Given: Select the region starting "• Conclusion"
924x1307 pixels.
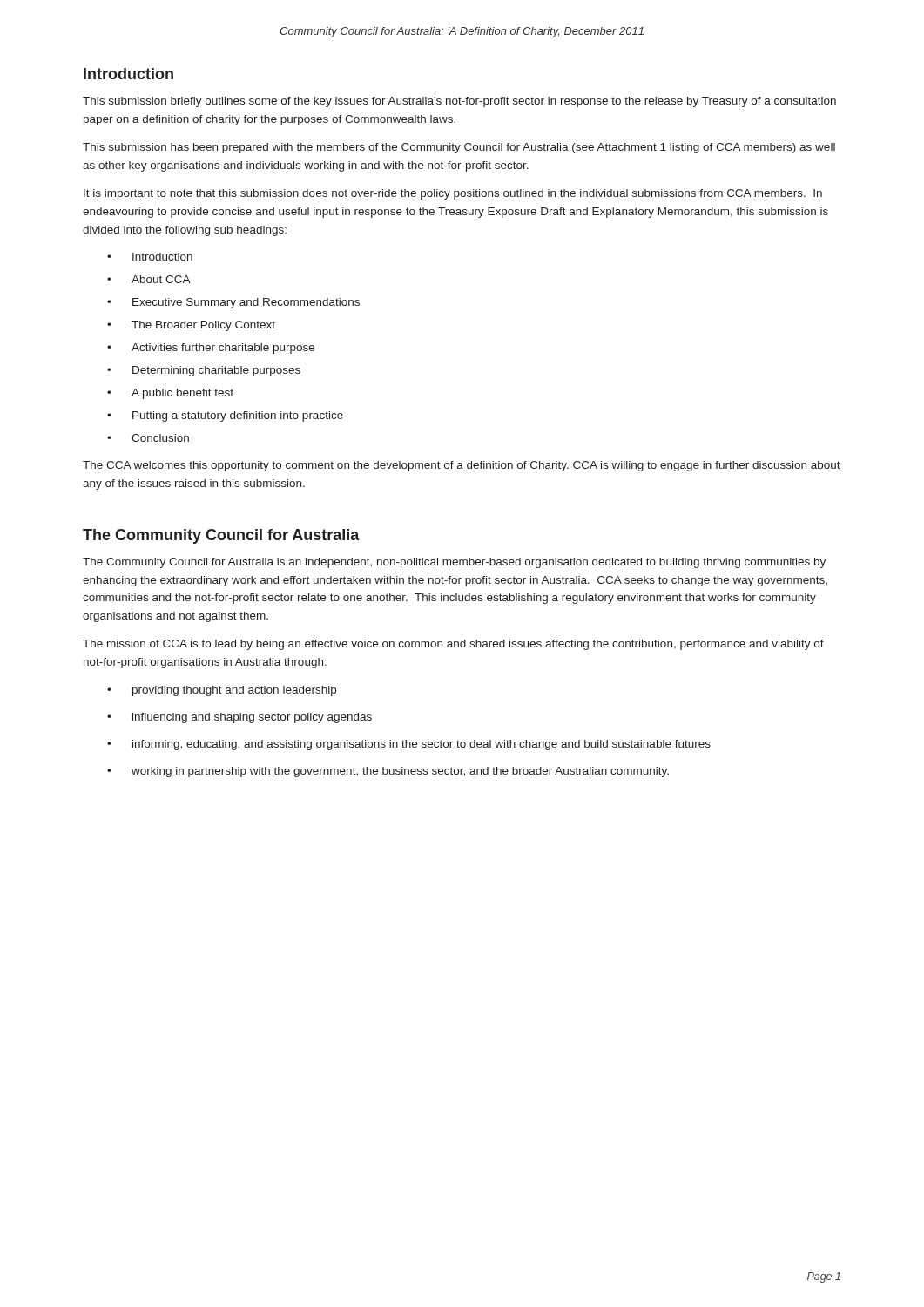Looking at the screenshot, I should tap(148, 438).
